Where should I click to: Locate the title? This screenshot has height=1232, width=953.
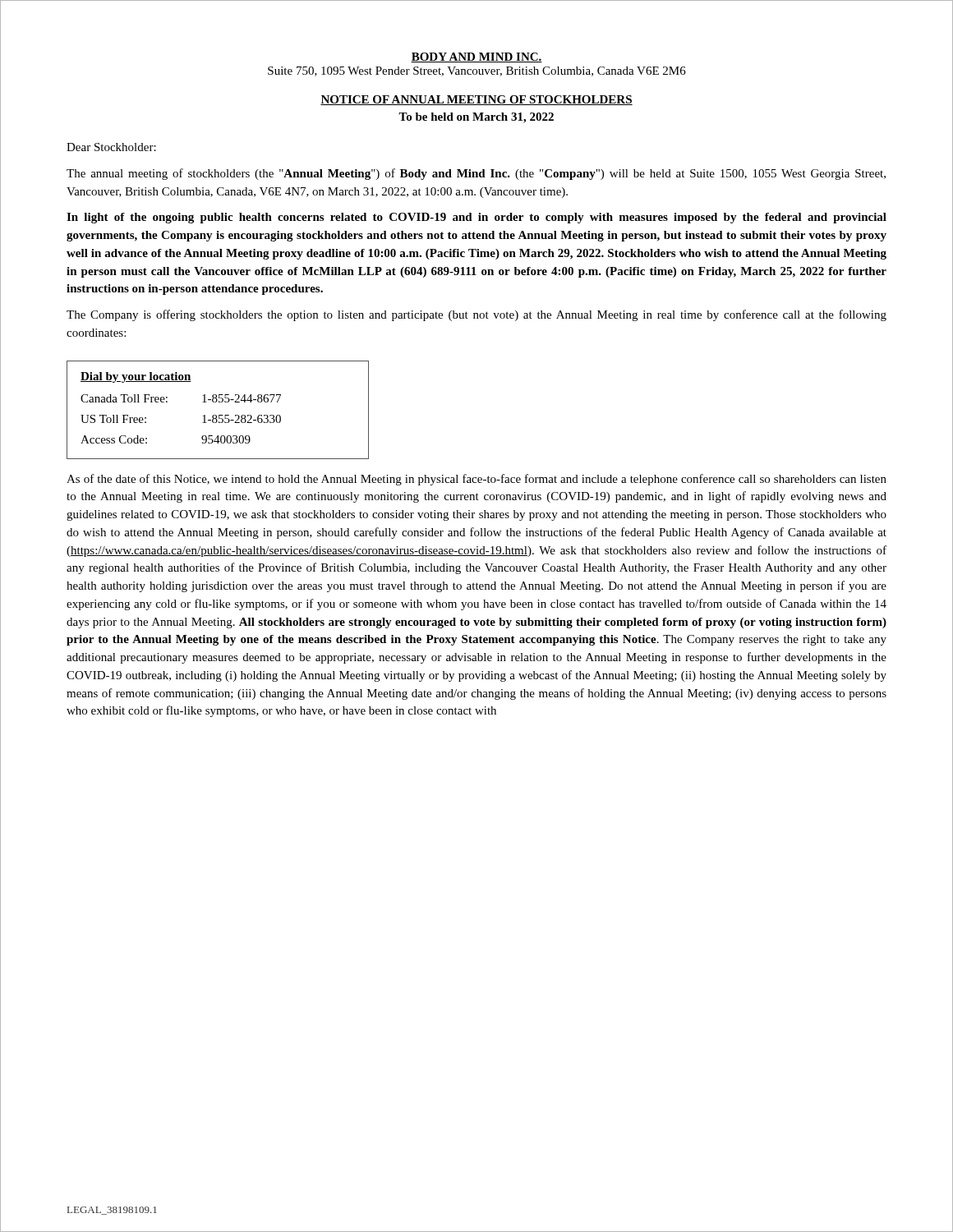tap(476, 64)
